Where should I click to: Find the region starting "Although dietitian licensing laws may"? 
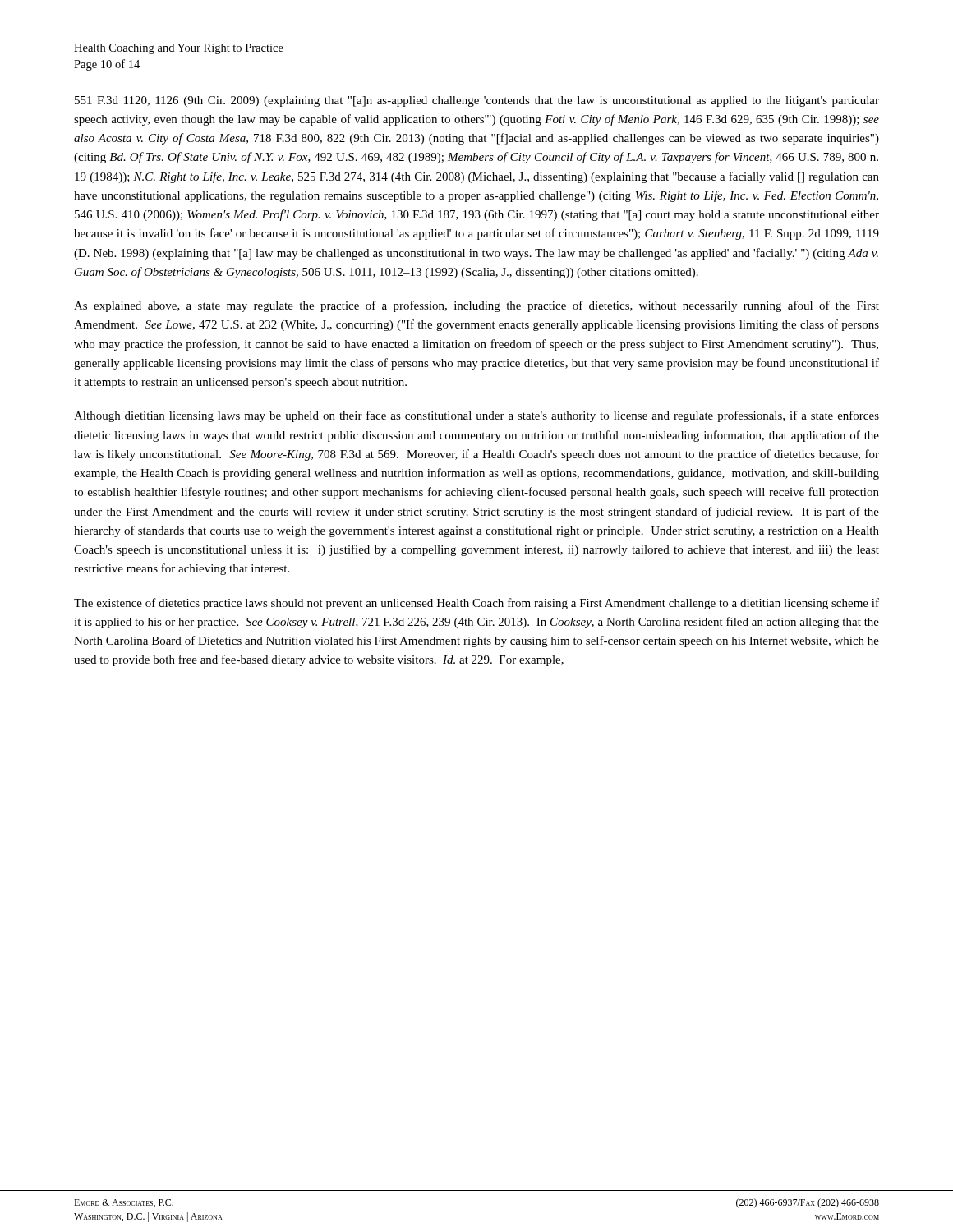(476, 492)
